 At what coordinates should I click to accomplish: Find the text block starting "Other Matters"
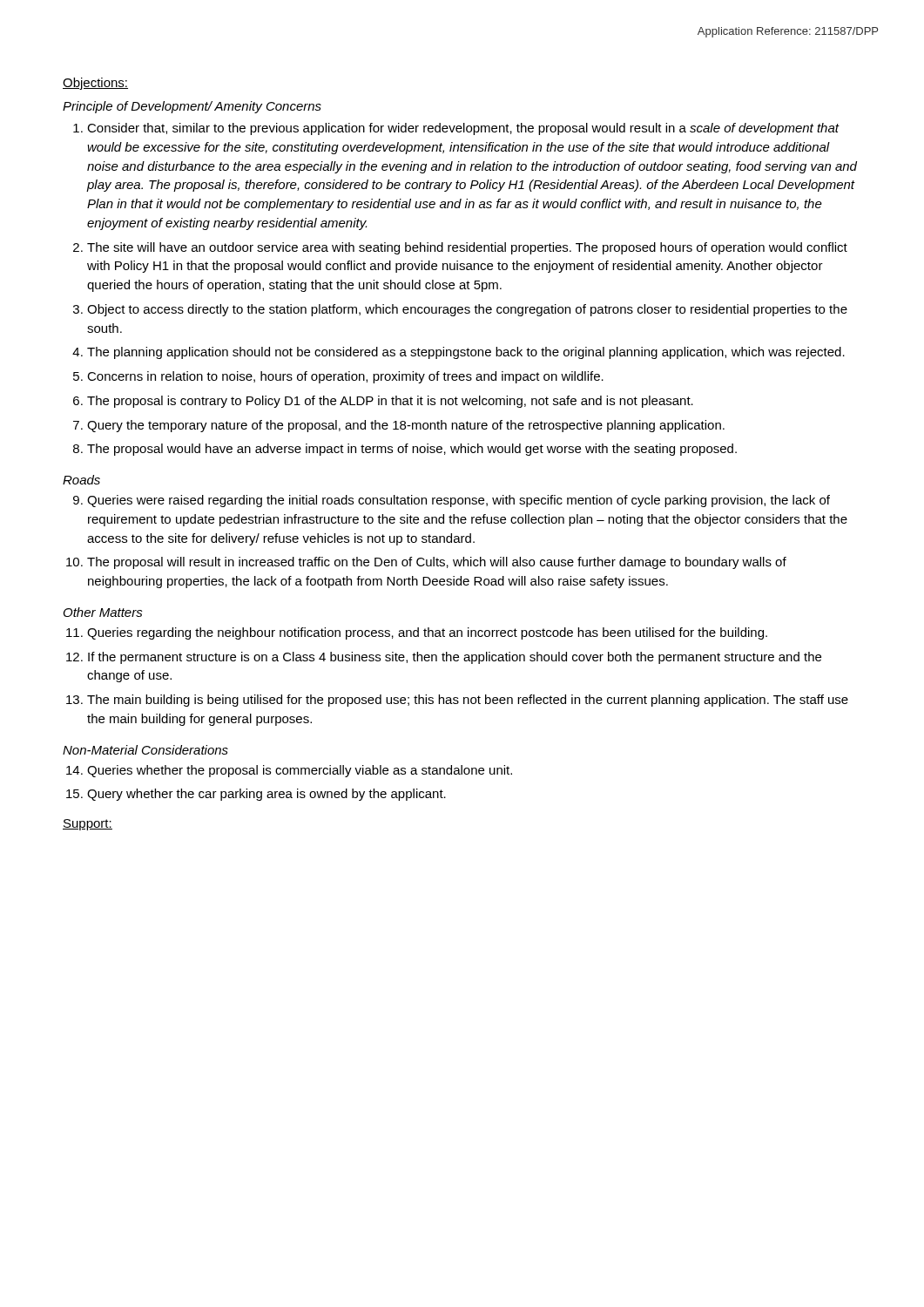click(103, 612)
